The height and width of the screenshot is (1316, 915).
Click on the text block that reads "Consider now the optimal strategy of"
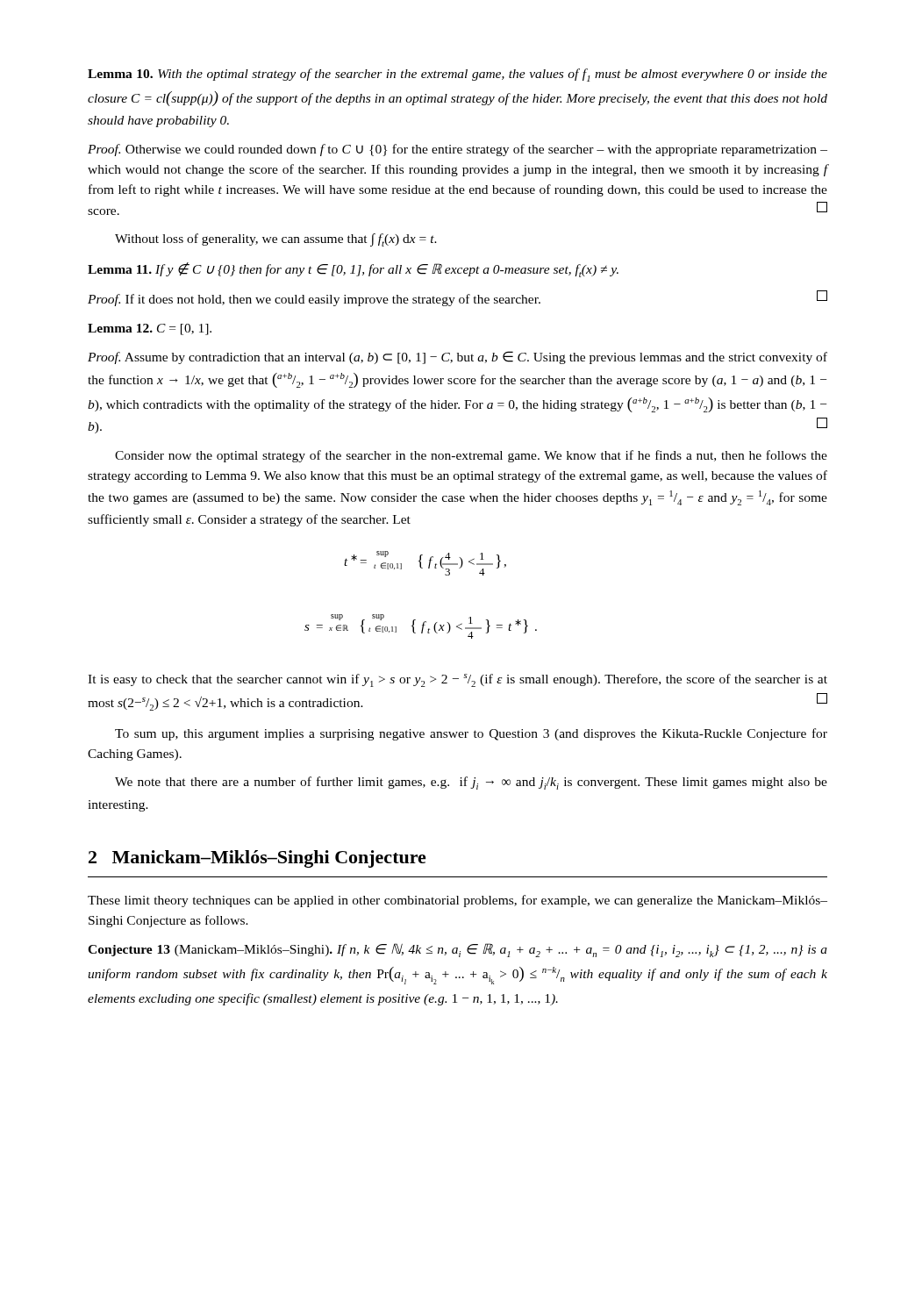tap(458, 487)
